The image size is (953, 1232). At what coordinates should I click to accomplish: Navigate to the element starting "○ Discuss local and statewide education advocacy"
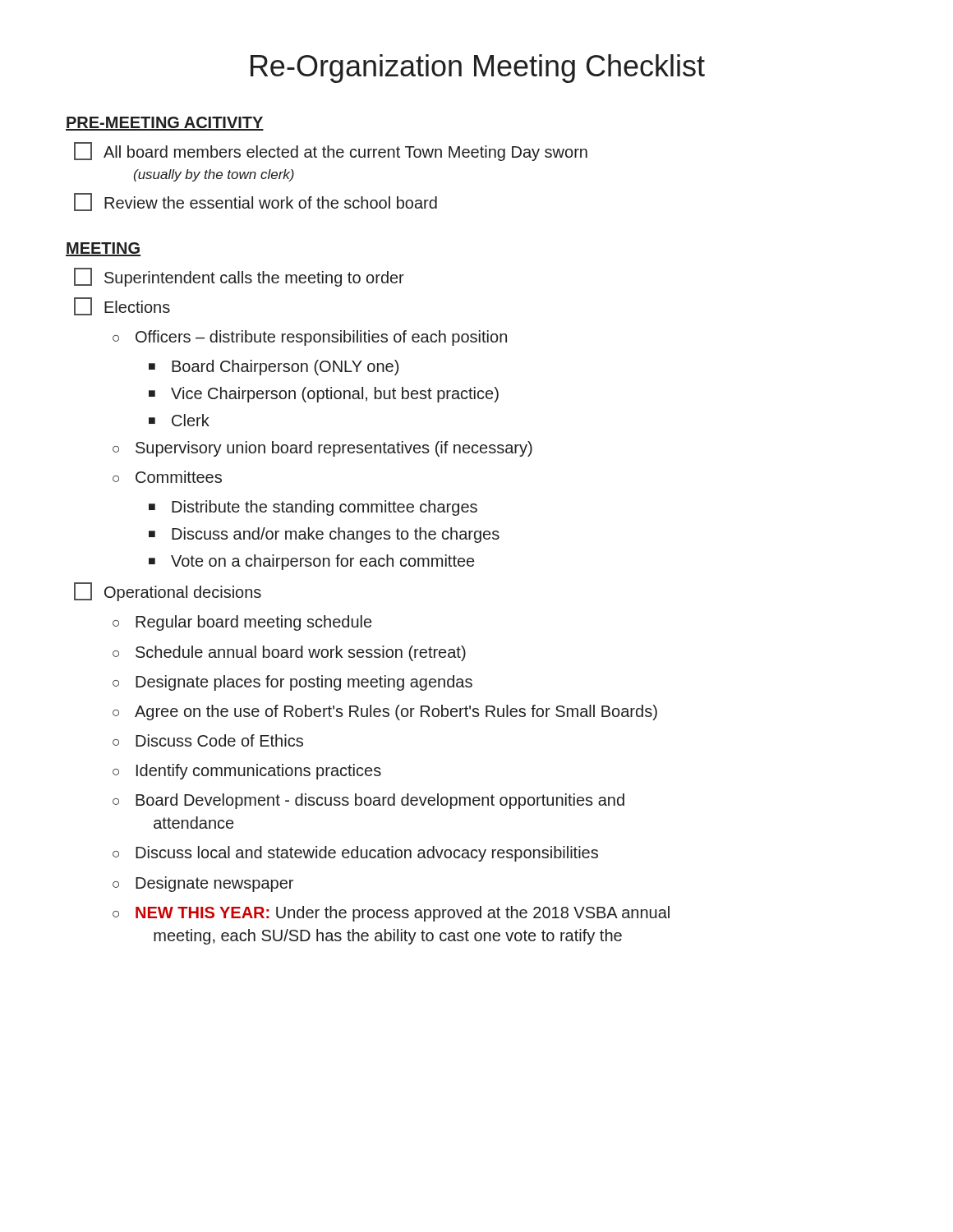(x=355, y=853)
